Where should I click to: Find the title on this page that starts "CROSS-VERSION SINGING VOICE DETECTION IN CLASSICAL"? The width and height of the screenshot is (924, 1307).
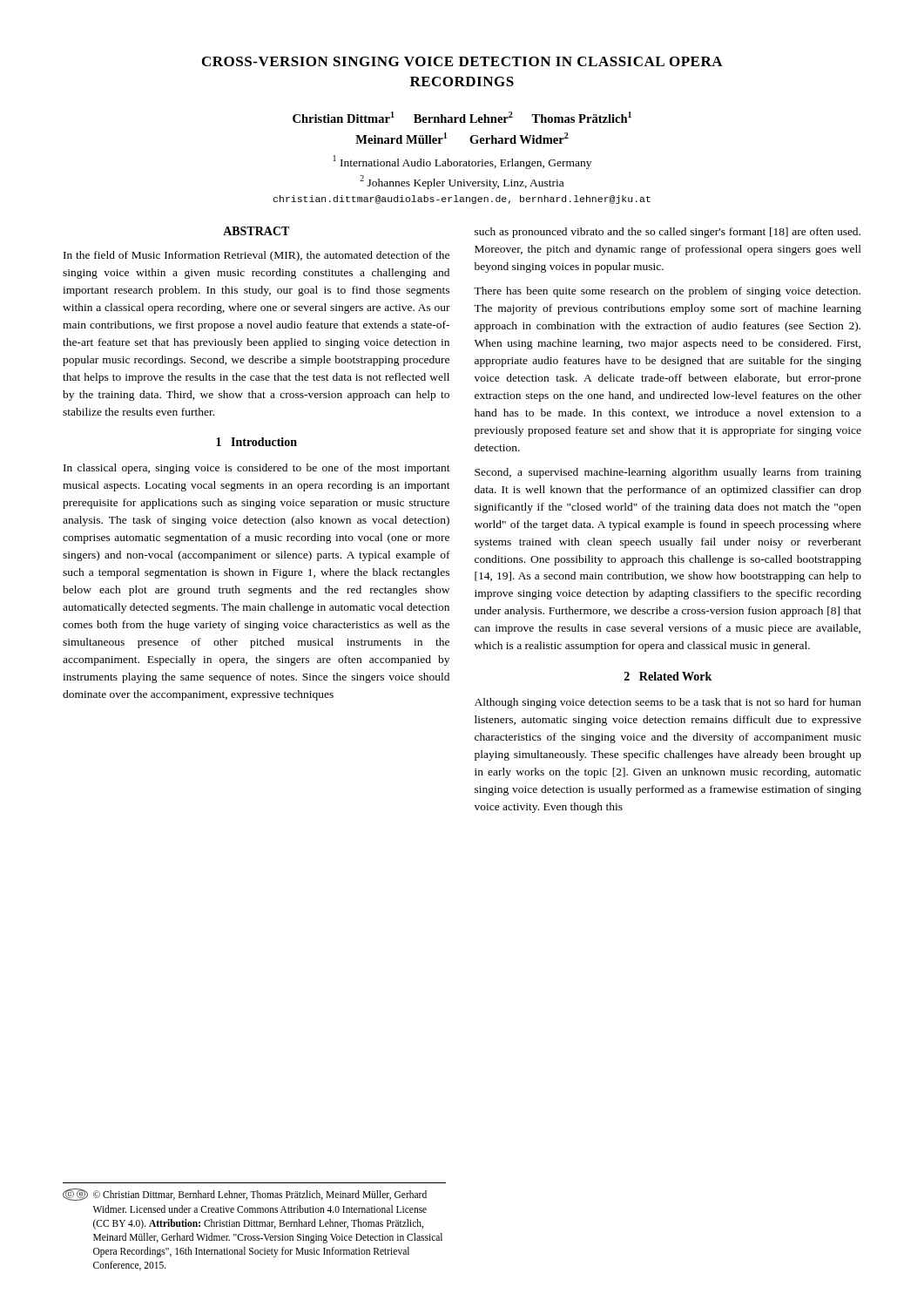tap(462, 72)
